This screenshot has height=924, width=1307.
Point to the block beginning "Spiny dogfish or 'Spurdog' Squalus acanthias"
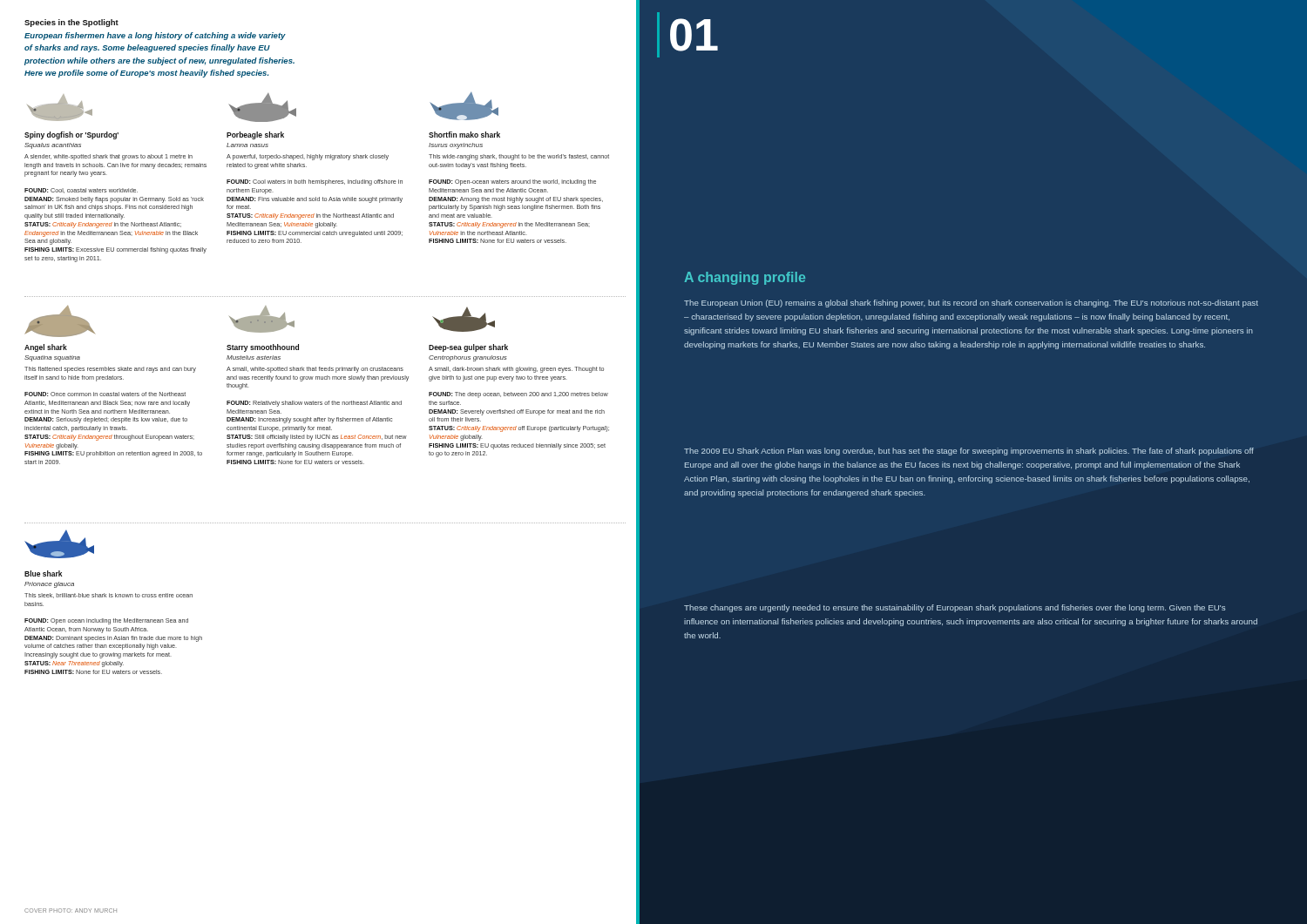(x=116, y=197)
